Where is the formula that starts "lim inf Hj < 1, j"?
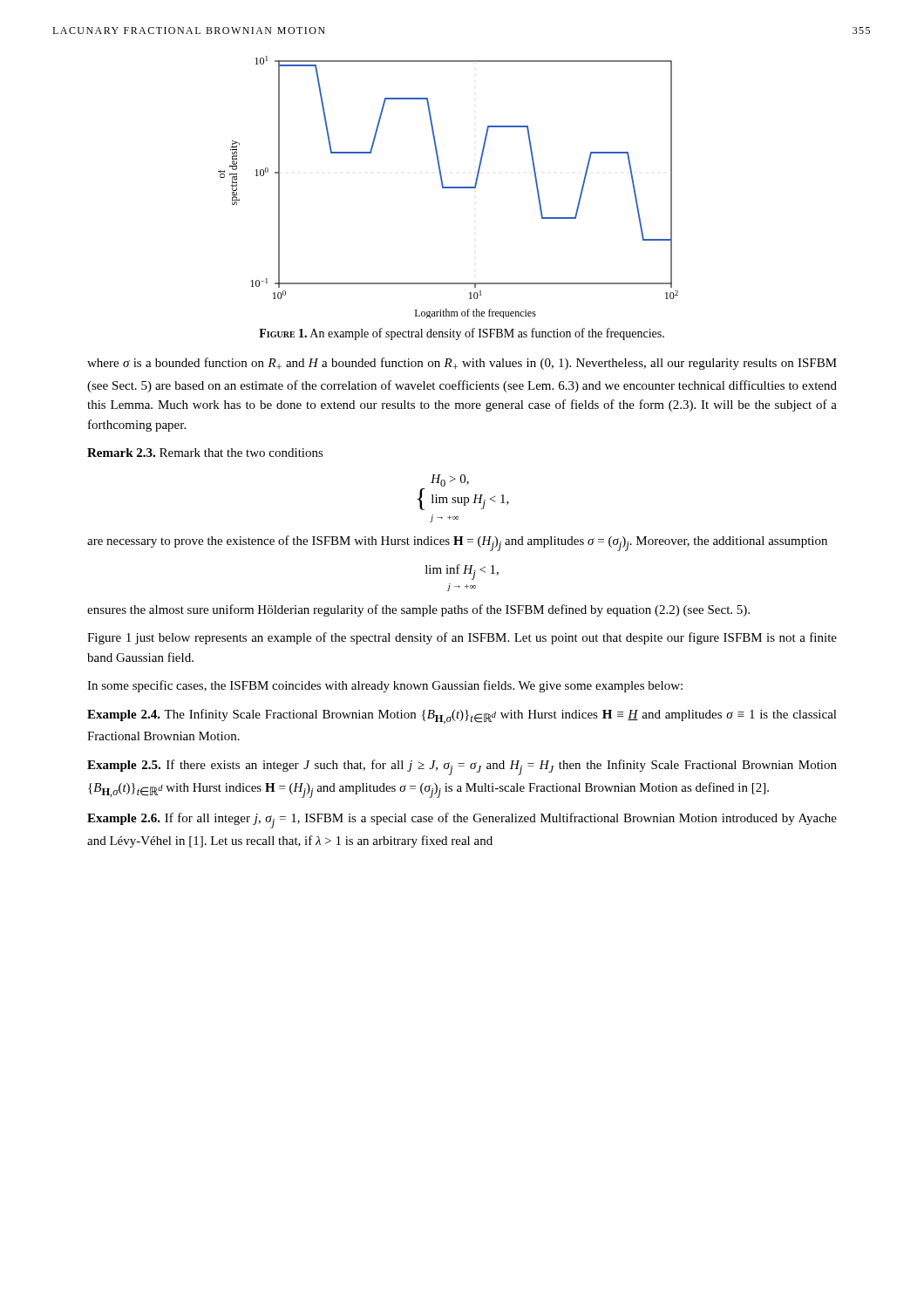924x1308 pixels. point(462,576)
